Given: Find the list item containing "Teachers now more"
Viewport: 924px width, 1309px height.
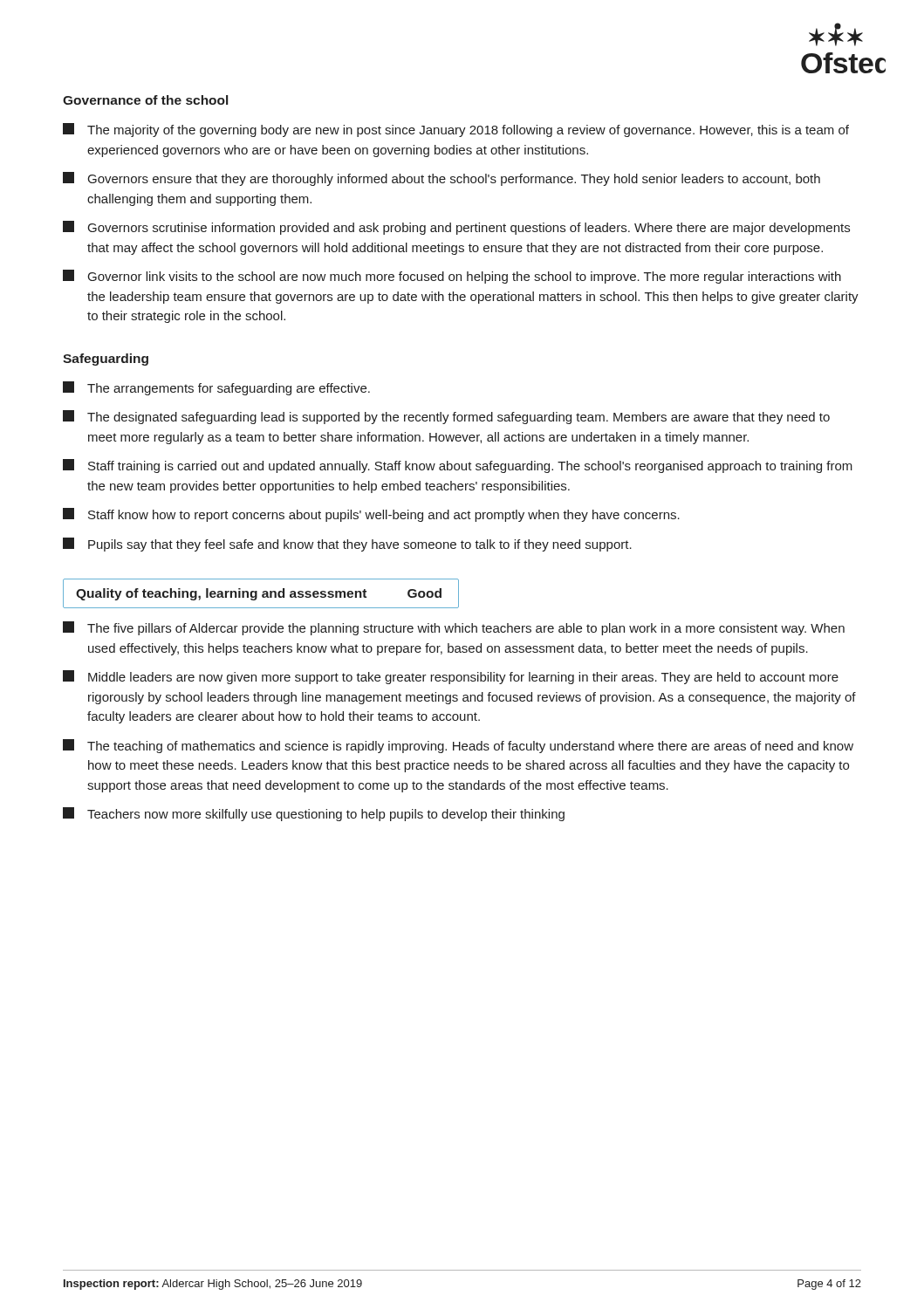Looking at the screenshot, I should [462, 814].
